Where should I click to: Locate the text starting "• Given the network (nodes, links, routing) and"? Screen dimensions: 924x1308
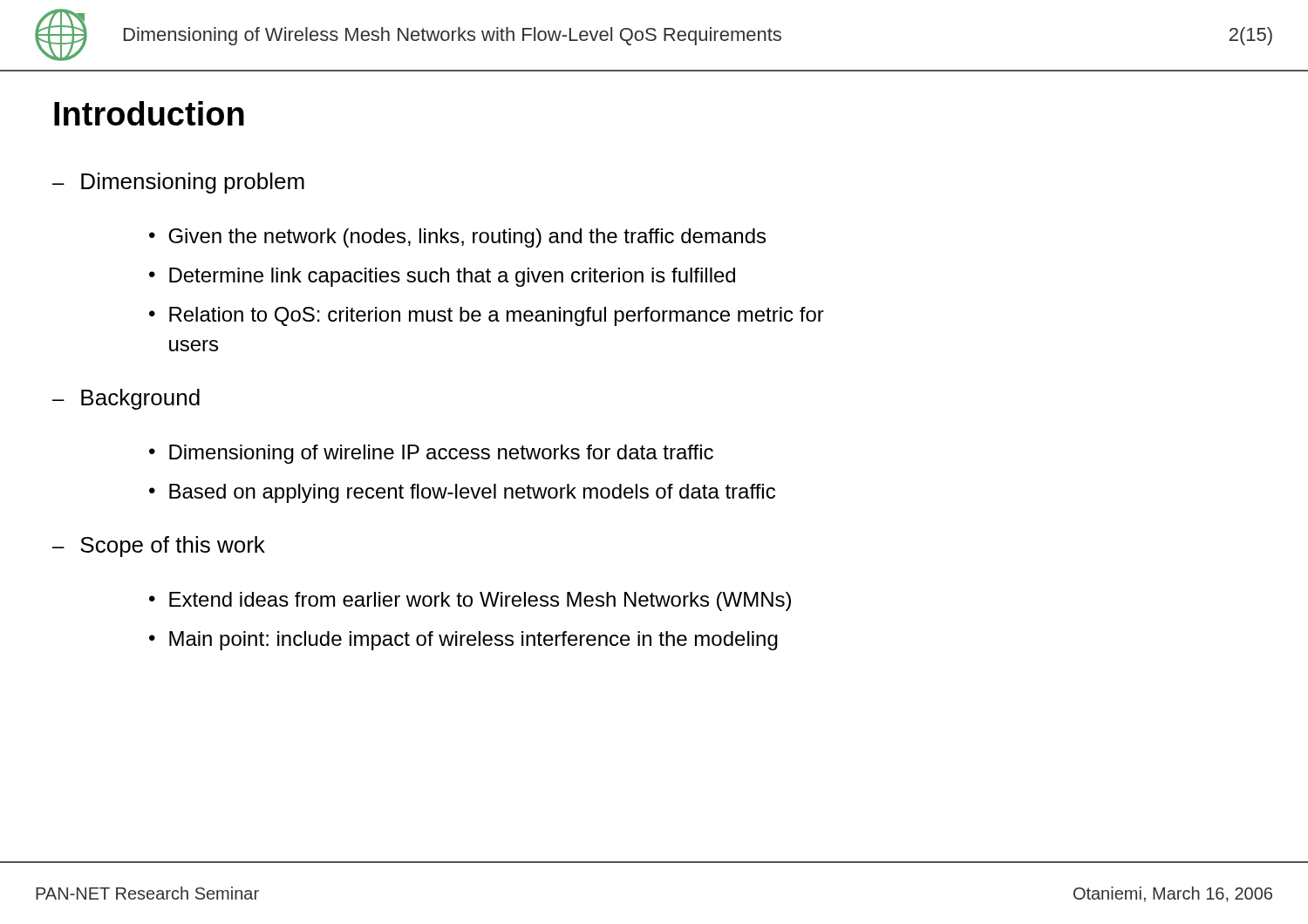point(457,237)
